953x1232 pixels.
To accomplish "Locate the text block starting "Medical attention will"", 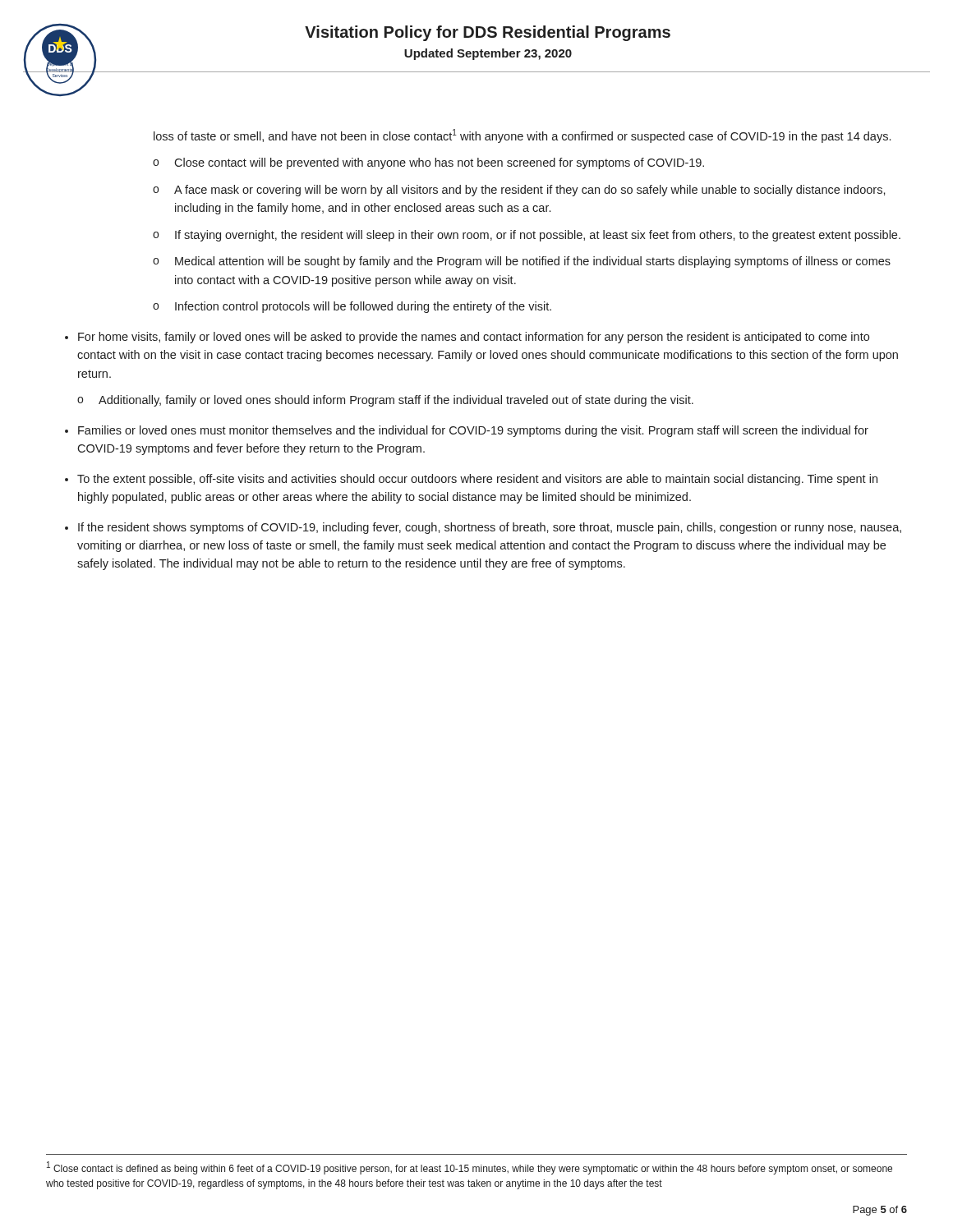I will [x=541, y=271].
